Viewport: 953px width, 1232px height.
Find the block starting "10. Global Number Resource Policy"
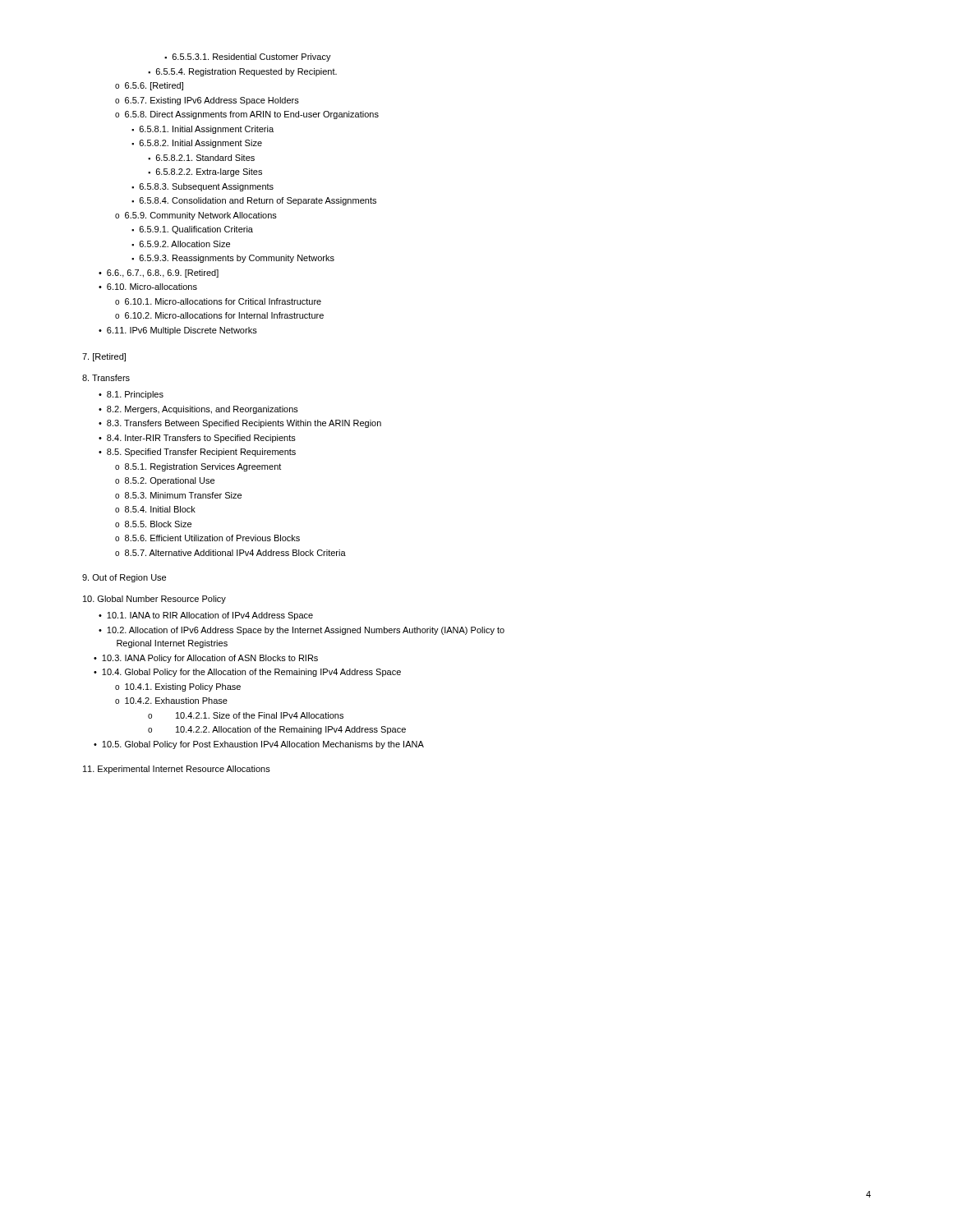click(x=154, y=599)
